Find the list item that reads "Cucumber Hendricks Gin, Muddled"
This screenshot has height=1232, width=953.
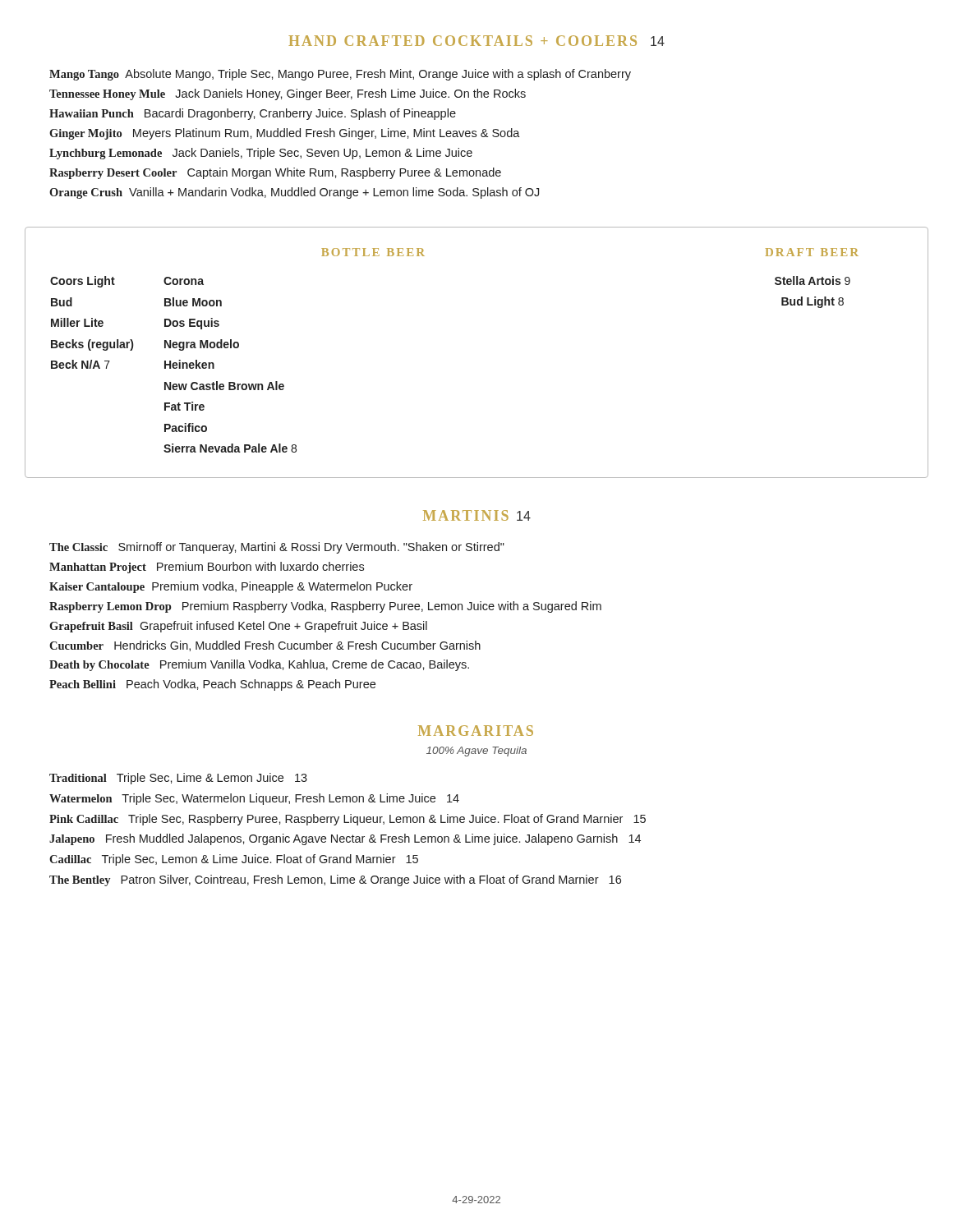[489, 646]
